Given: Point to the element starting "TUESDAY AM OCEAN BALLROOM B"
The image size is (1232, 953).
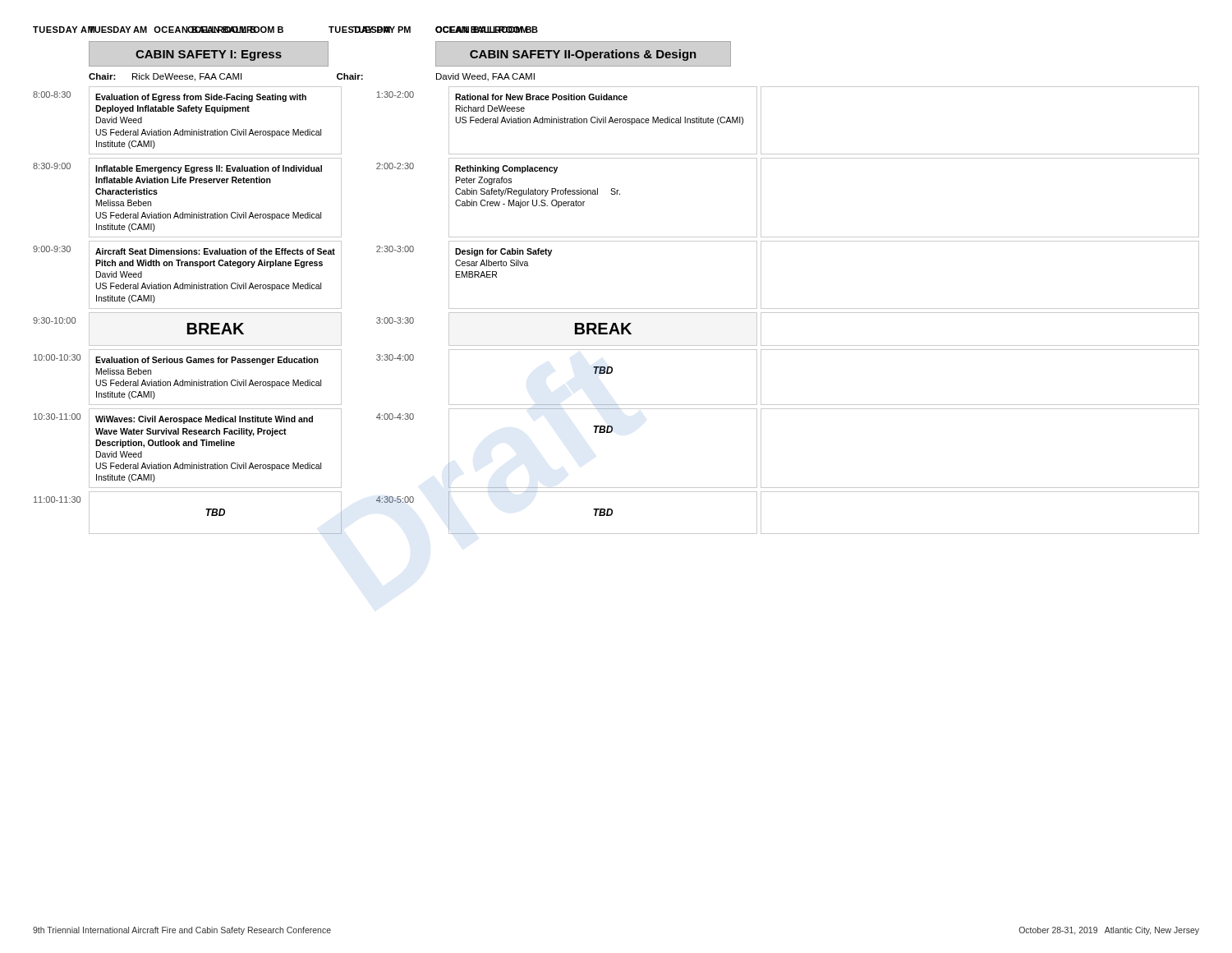Looking at the screenshot, I should click(x=186, y=30).
